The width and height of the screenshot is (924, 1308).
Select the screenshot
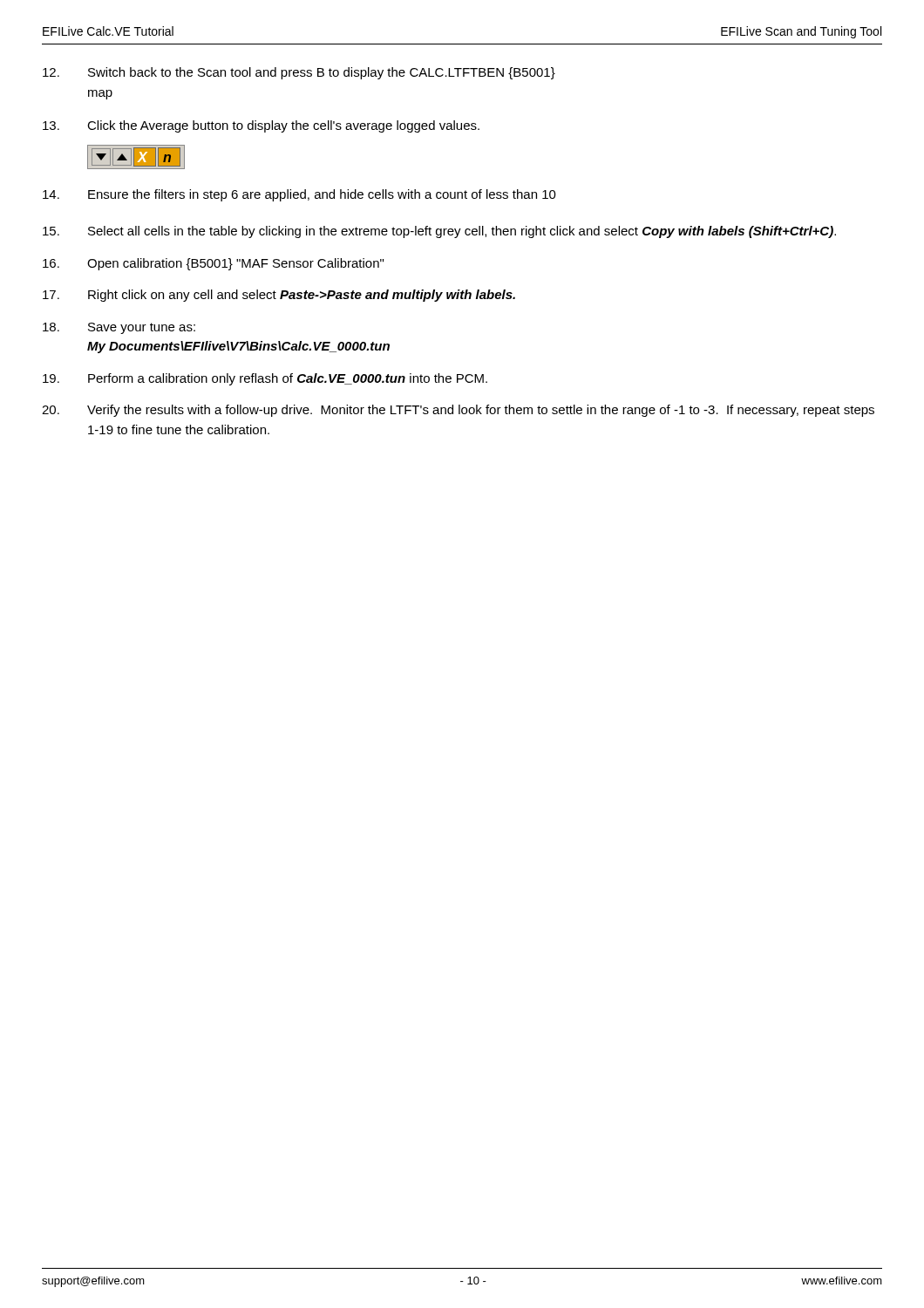click(x=485, y=155)
